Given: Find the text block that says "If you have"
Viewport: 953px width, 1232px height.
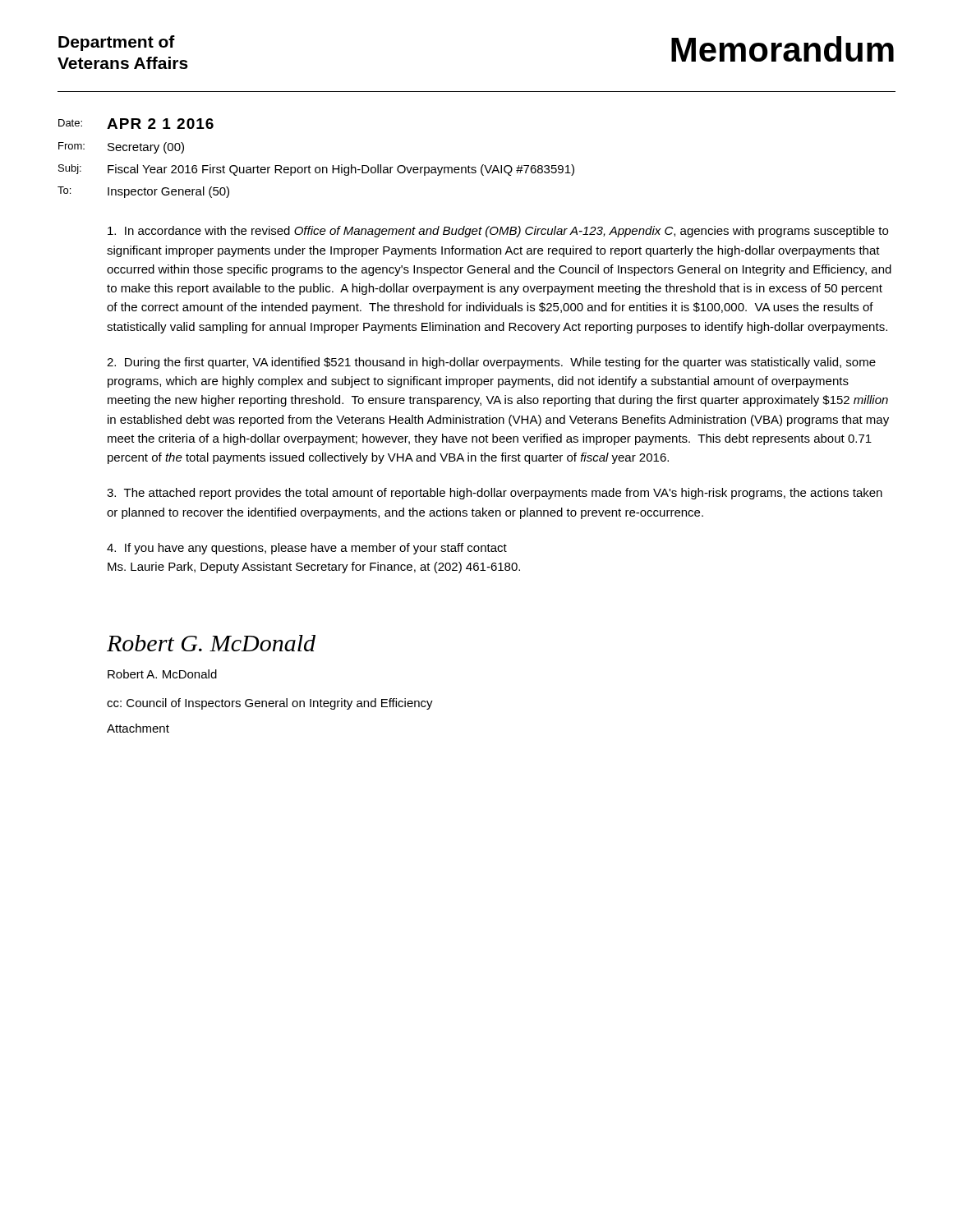Looking at the screenshot, I should (x=314, y=557).
